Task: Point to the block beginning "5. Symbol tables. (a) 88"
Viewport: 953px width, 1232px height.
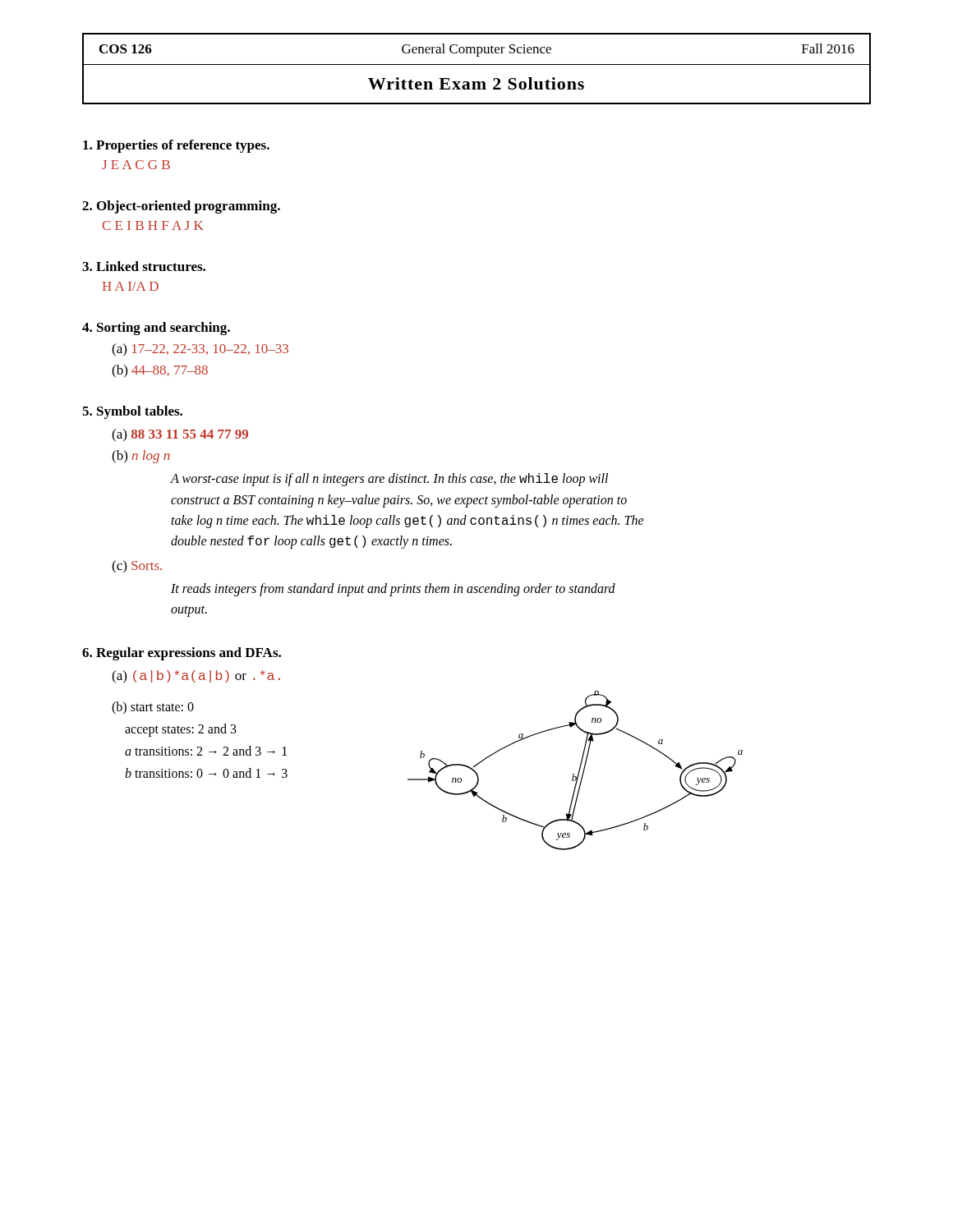Action: pos(476,512)
